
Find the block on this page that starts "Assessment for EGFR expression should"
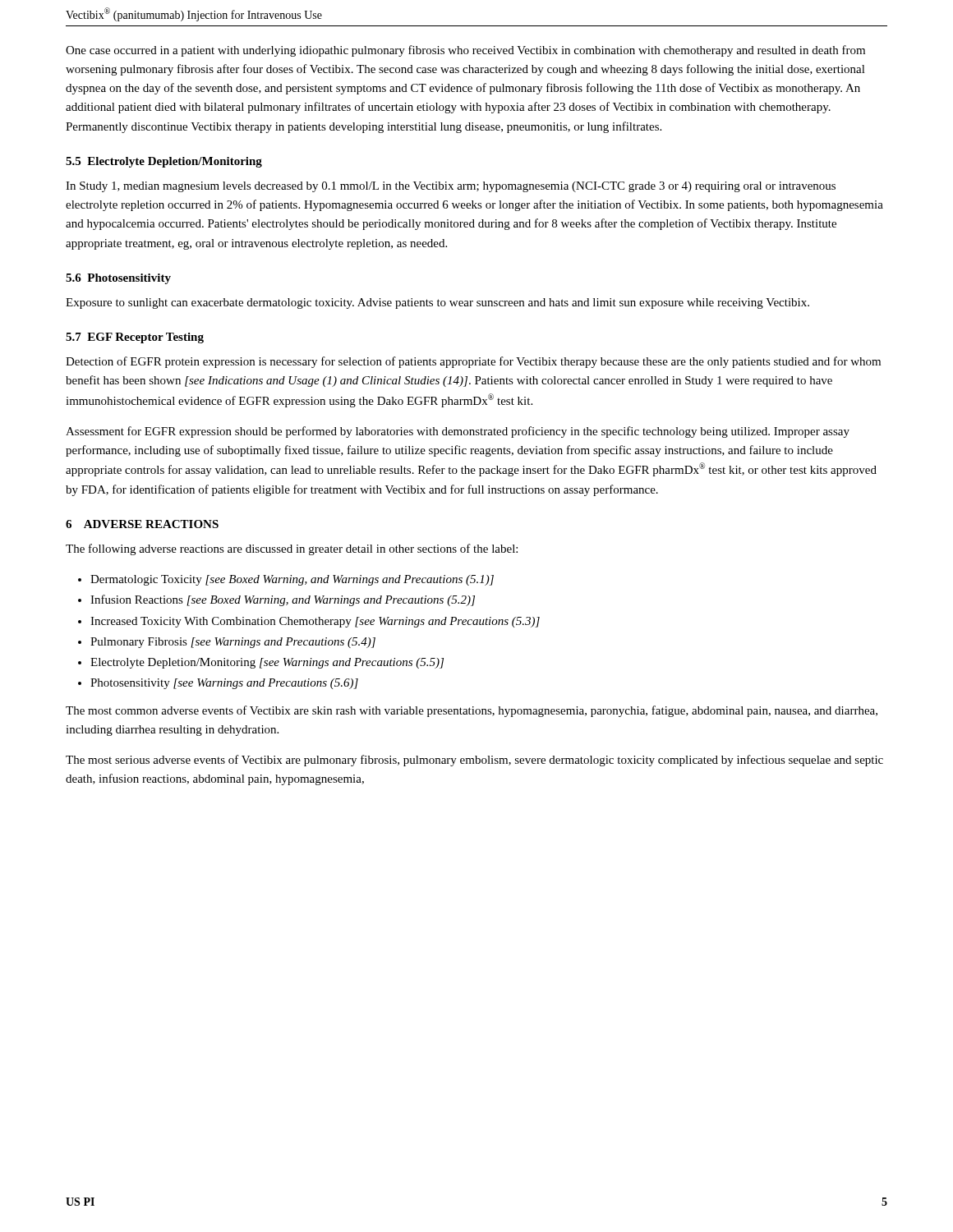point(471,460)
